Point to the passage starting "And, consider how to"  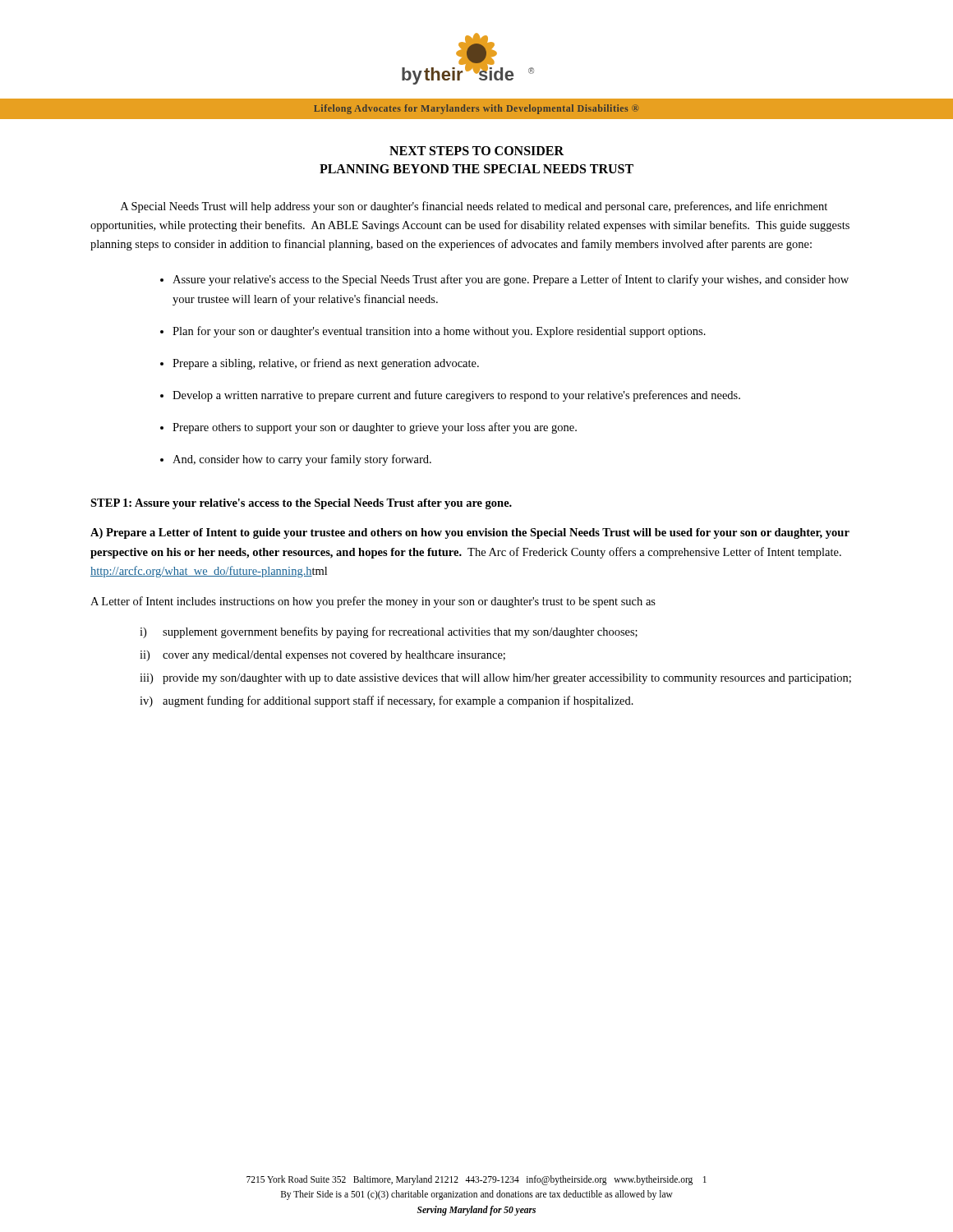point(302,459)
